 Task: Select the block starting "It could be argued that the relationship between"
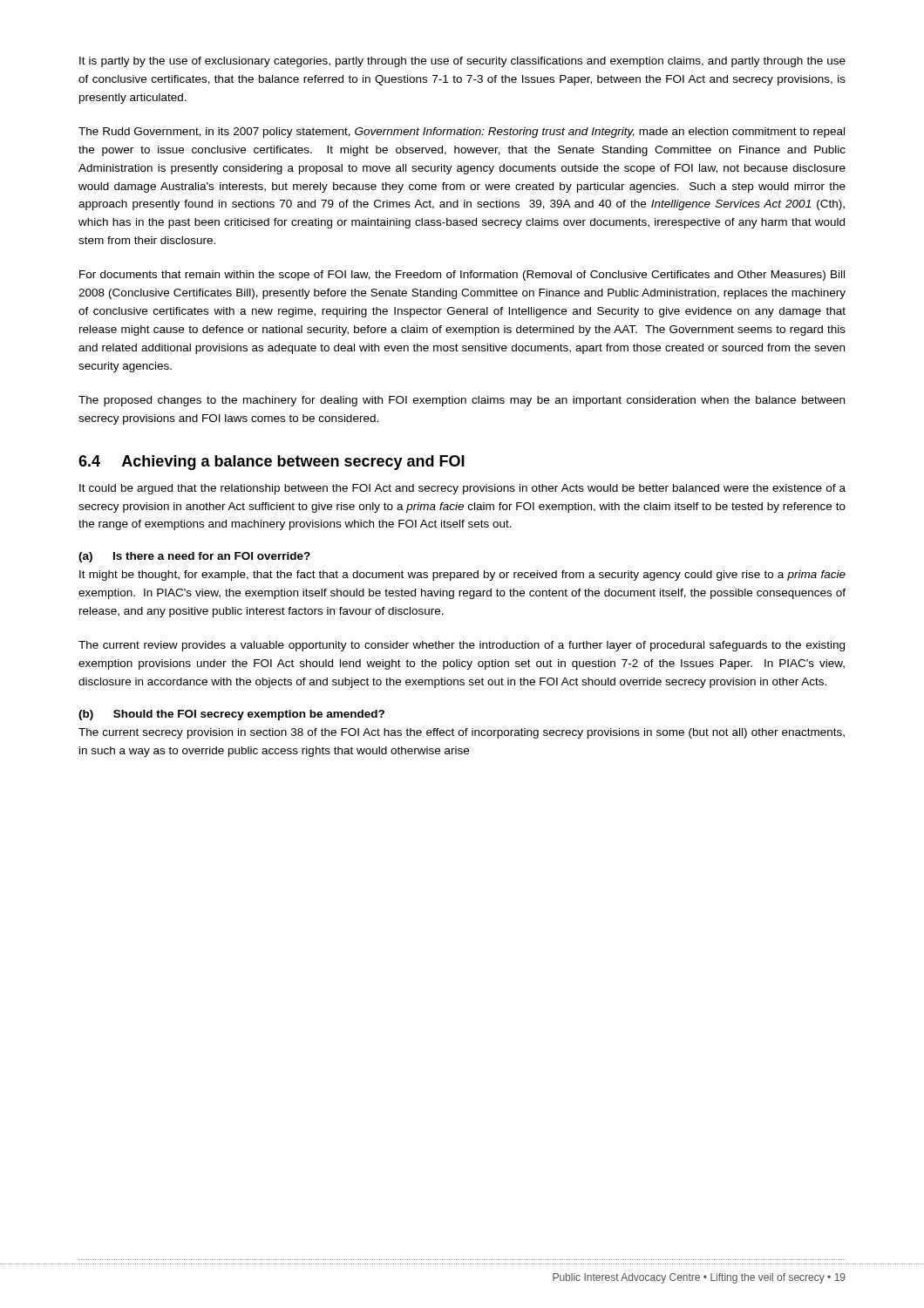coord(462,506)
